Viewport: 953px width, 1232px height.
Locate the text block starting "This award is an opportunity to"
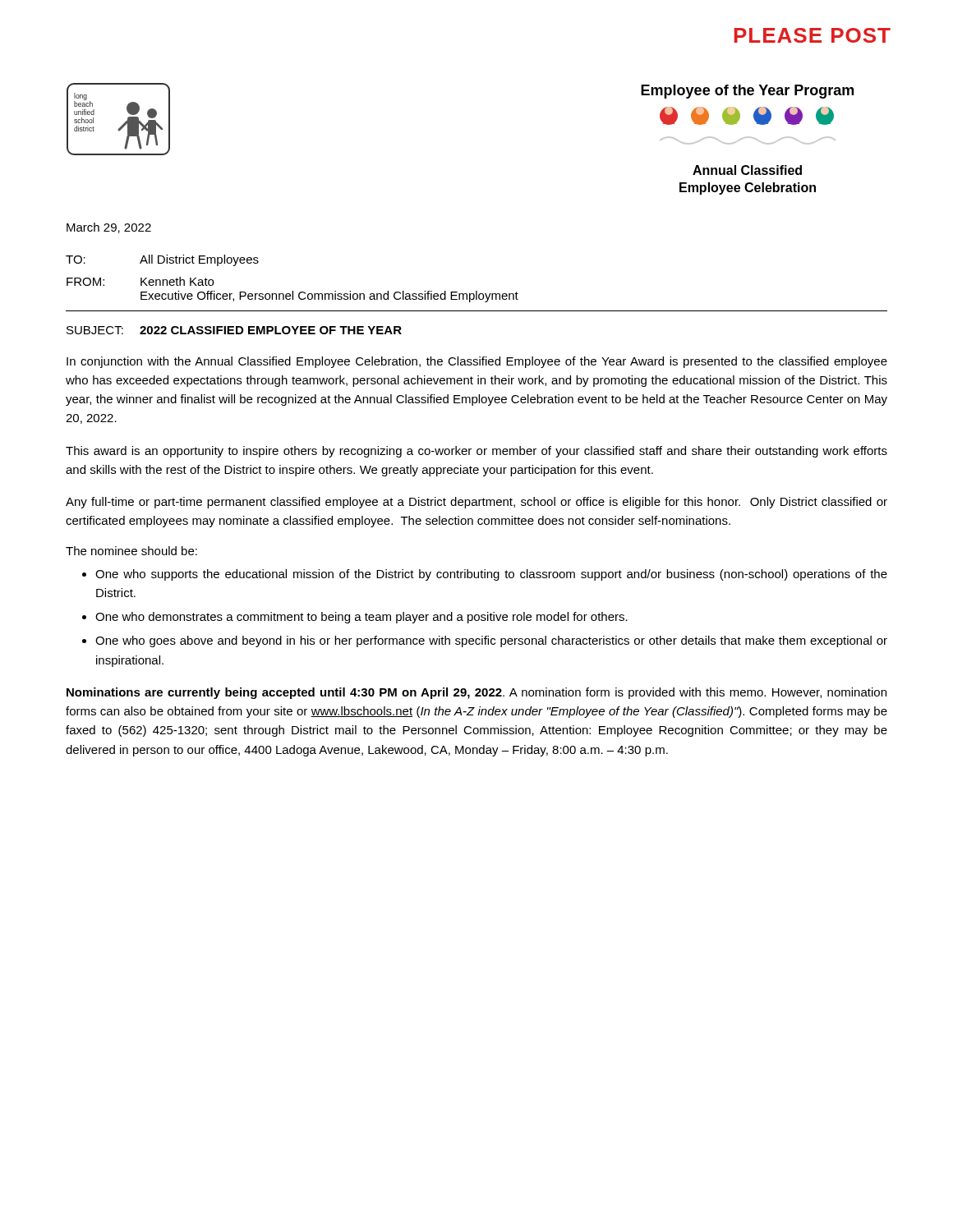tap(476, 460)
